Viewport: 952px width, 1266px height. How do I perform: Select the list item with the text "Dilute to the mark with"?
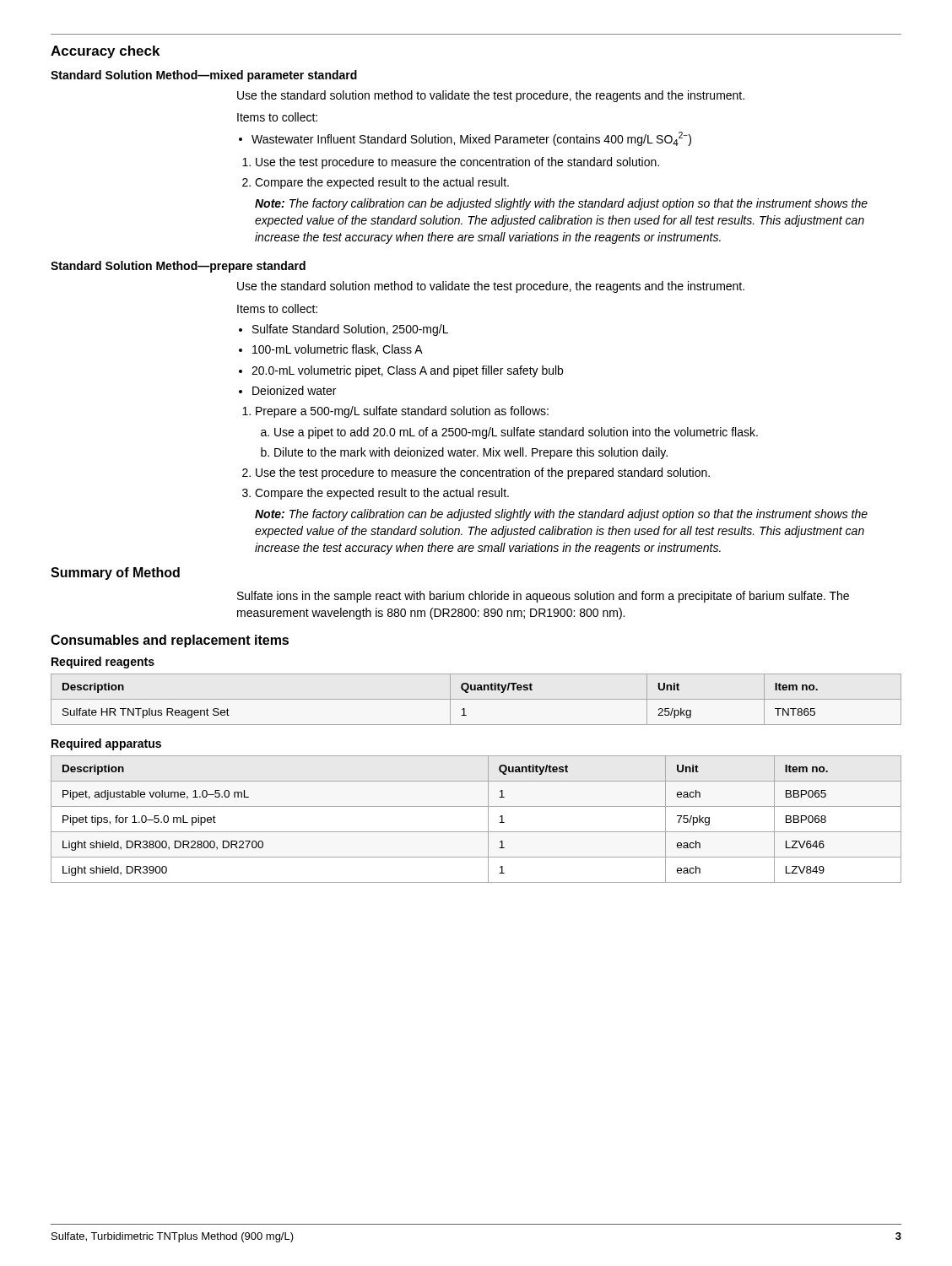(471, 452)
